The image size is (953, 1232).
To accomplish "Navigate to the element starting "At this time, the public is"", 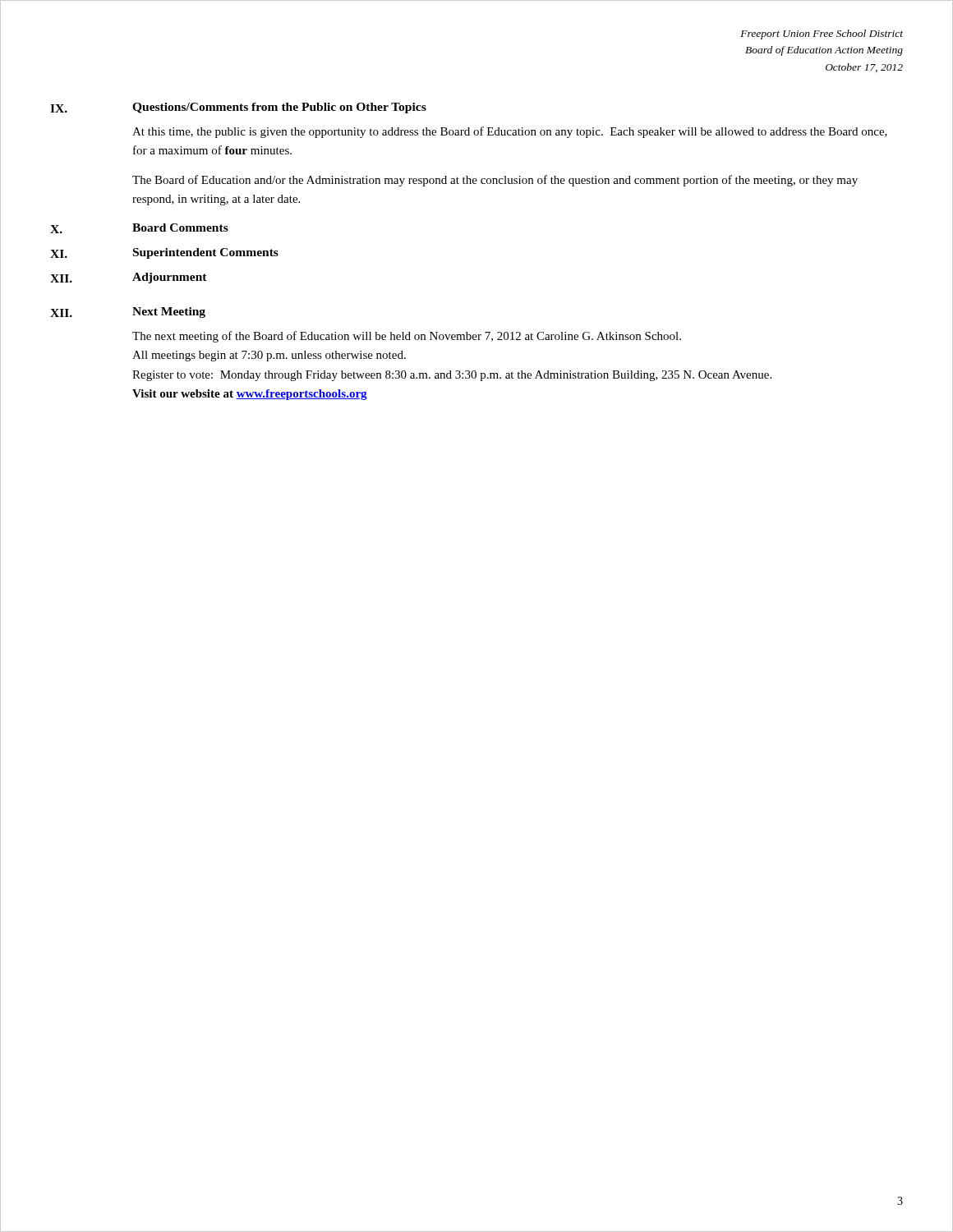I will (518, 165).
